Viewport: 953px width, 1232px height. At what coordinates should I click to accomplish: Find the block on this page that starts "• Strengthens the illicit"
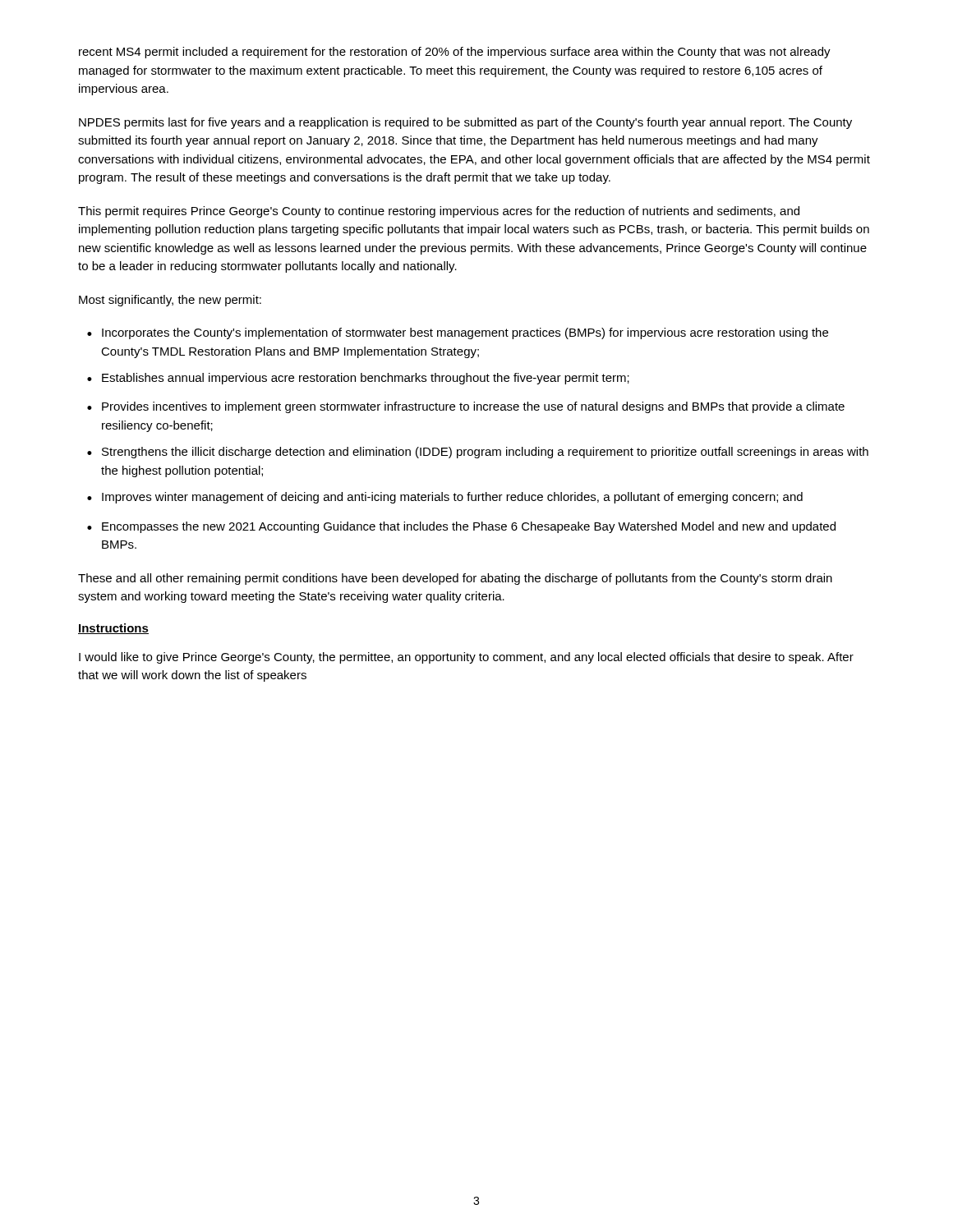pyautogui.click(x=476, y=462)
